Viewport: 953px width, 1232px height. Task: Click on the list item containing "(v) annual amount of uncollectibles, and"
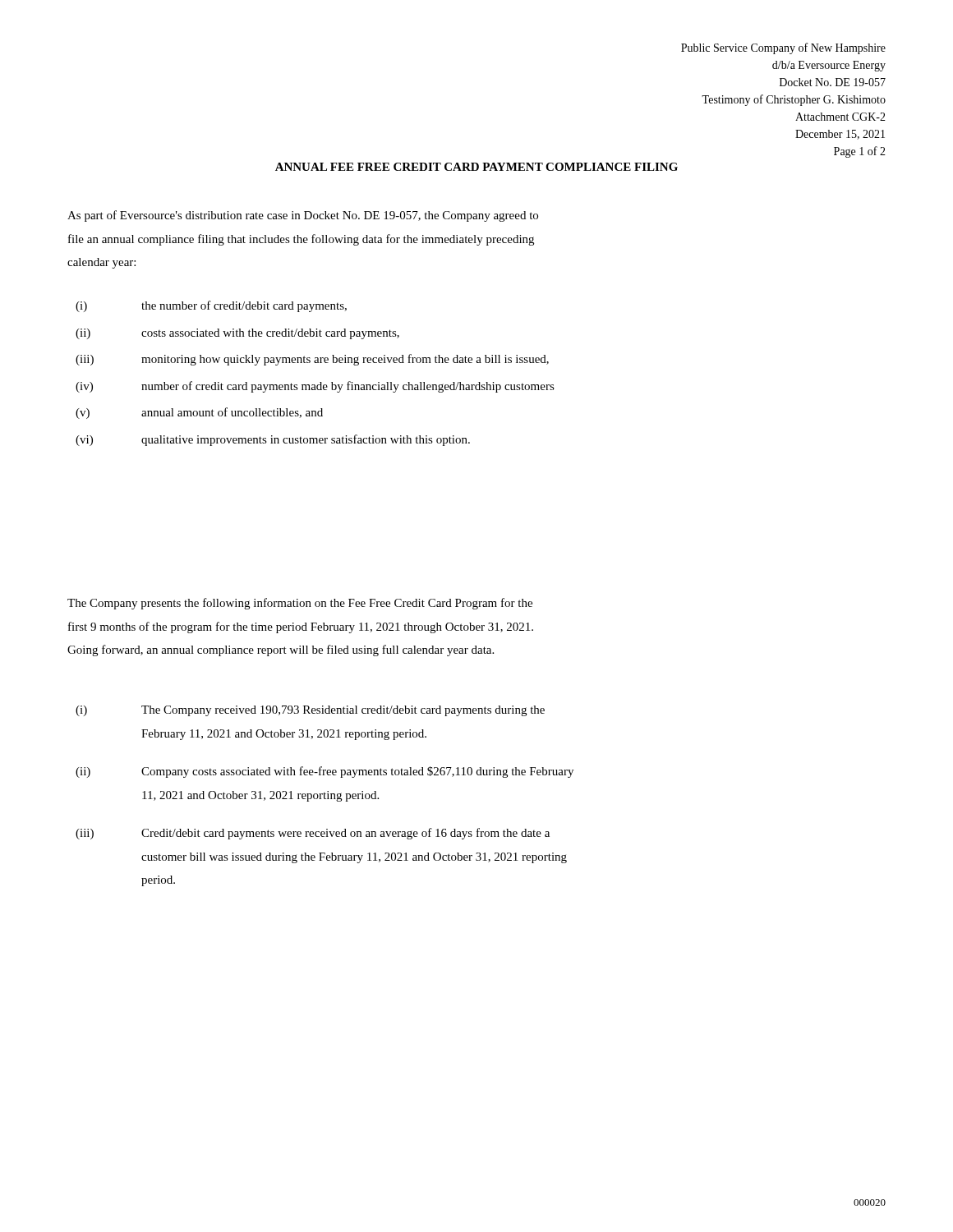pyautogui.click(x=199, y=413)
